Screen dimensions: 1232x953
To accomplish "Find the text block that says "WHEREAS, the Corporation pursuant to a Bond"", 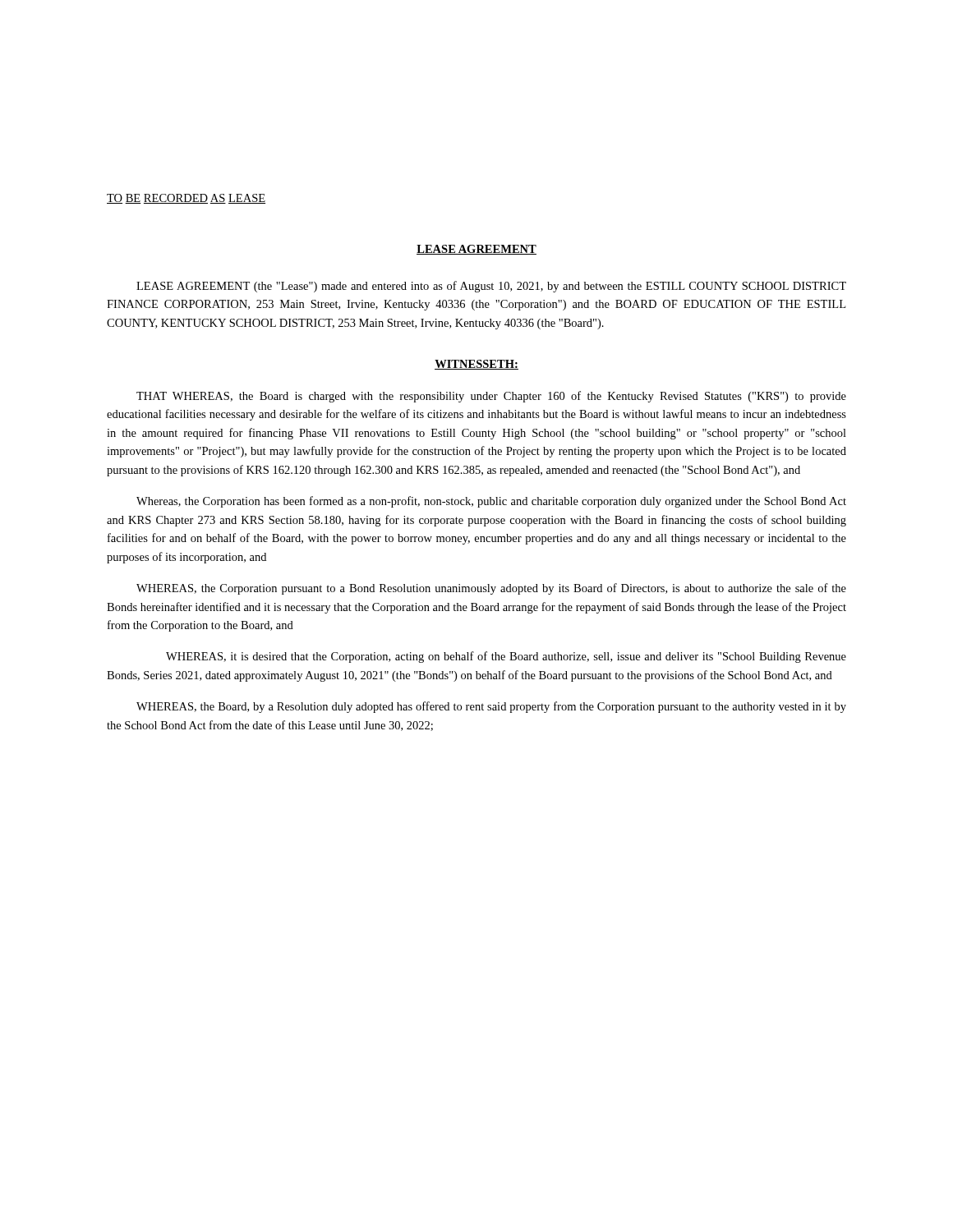I will point(476,607).
